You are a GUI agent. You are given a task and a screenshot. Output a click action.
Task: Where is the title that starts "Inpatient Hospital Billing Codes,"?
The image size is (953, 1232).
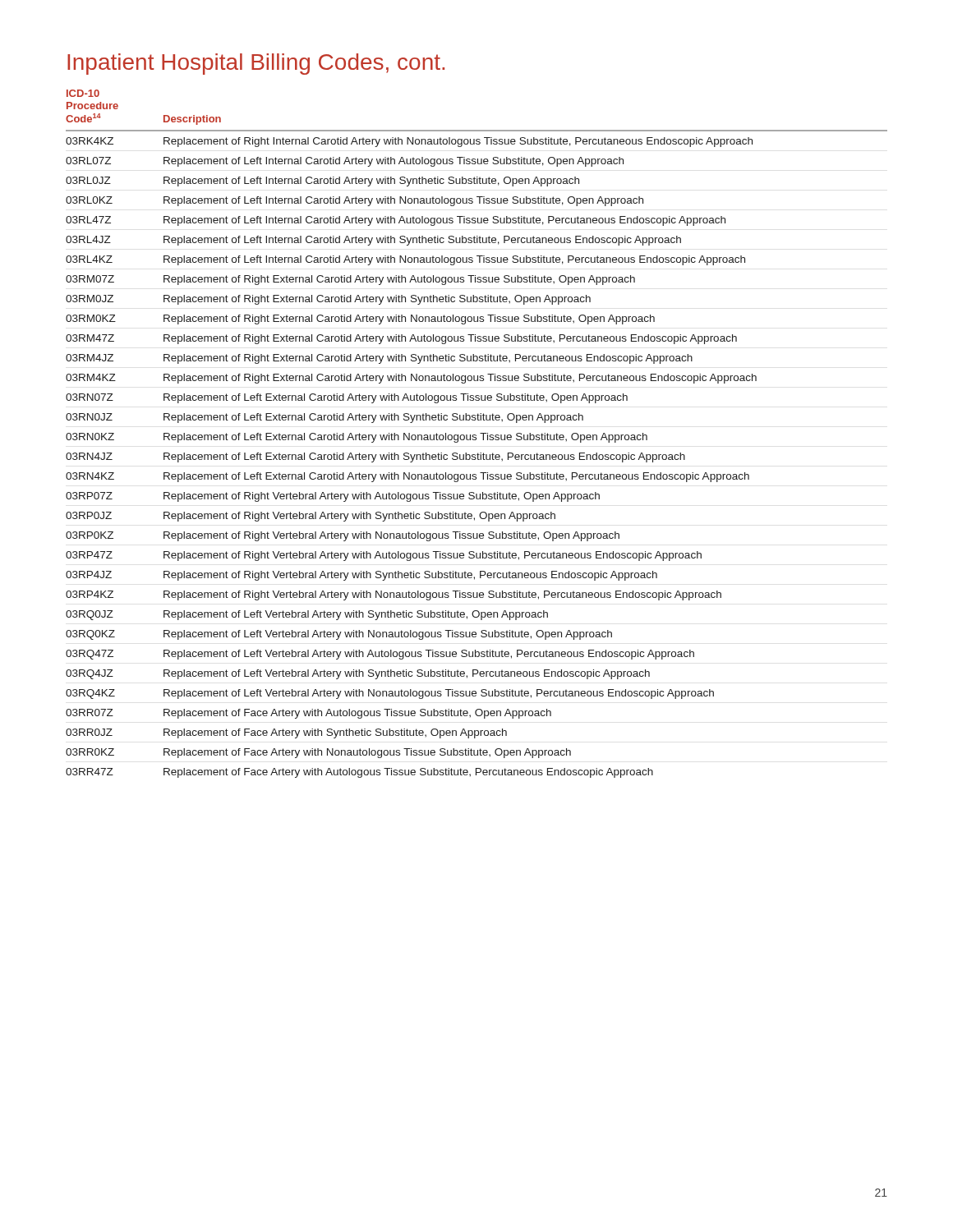click(x=256, y=62)
